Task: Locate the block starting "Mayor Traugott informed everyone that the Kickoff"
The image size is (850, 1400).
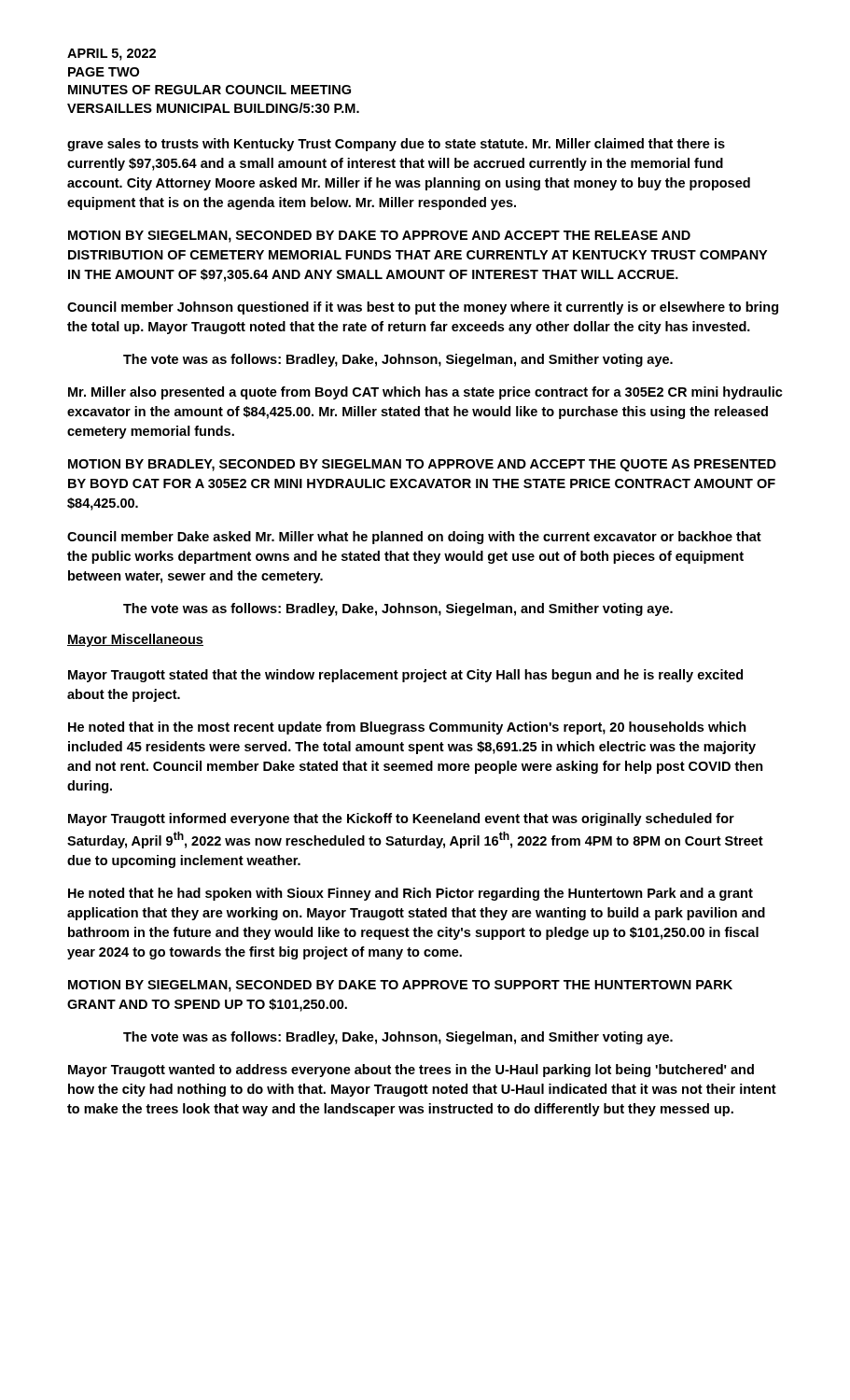Action: coord(415,839)
